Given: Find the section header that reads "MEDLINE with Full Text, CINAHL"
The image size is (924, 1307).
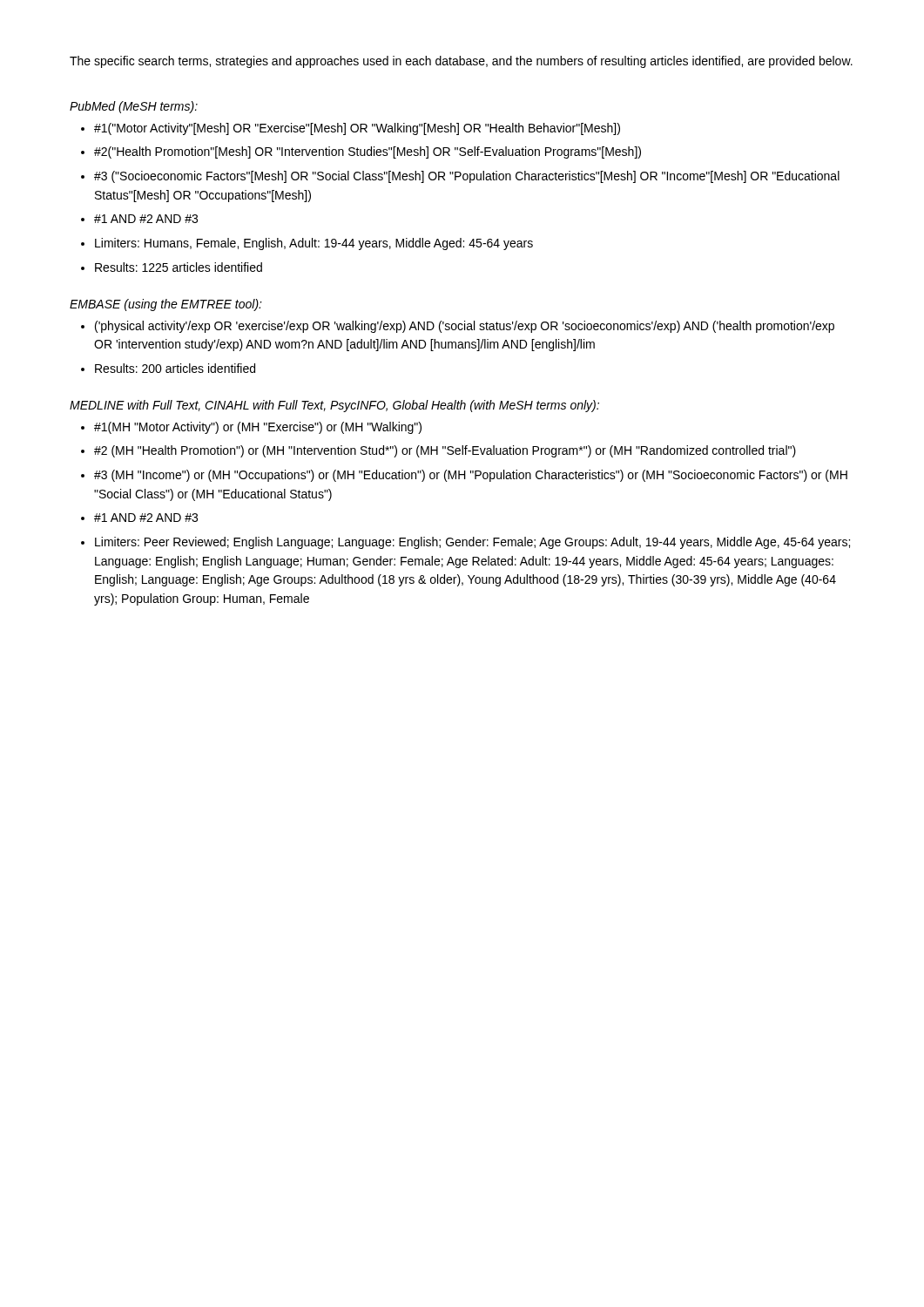Looking at the screenshot, I should pos(335,405).
